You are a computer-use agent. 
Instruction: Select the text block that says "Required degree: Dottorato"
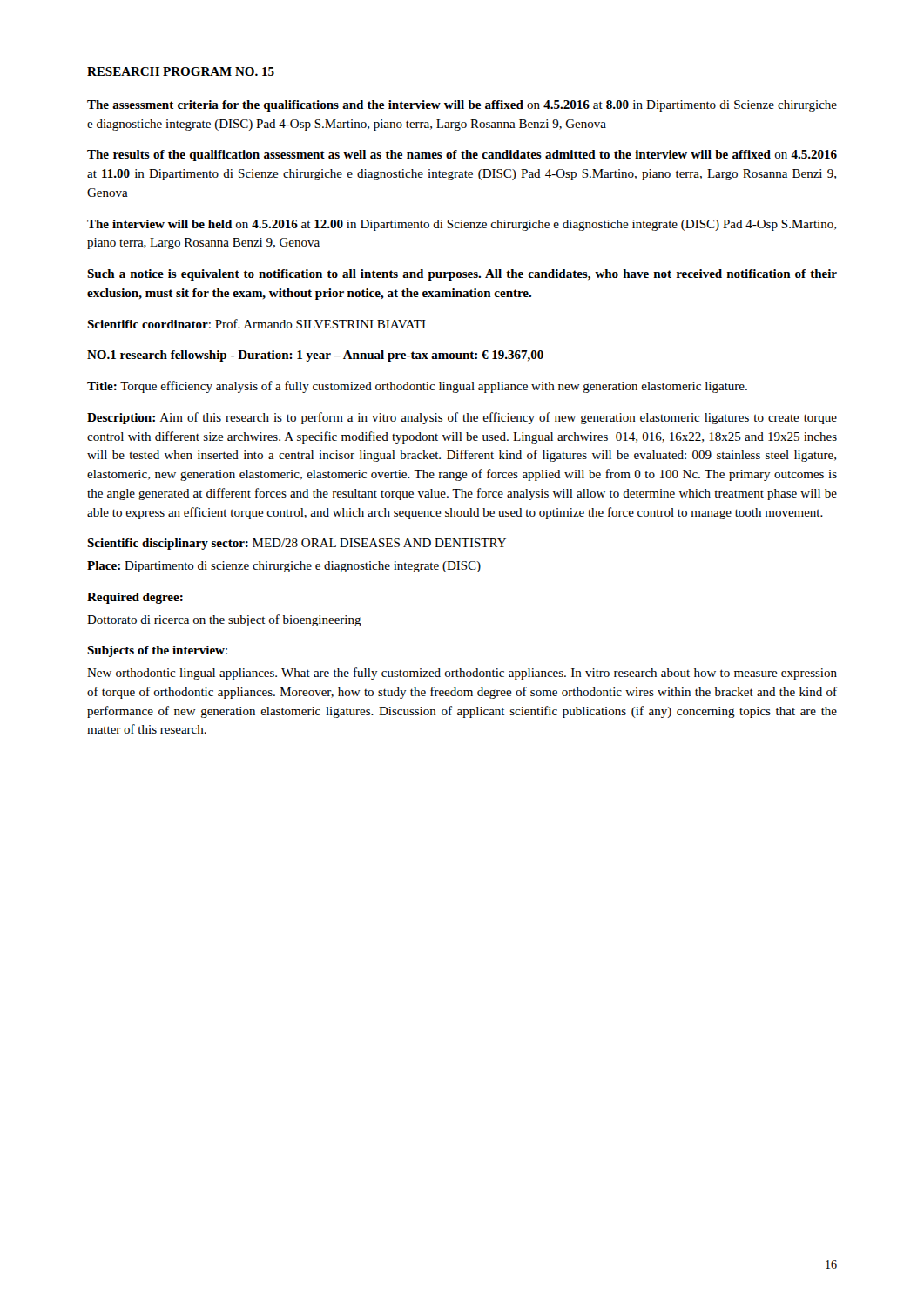(135, 598)
